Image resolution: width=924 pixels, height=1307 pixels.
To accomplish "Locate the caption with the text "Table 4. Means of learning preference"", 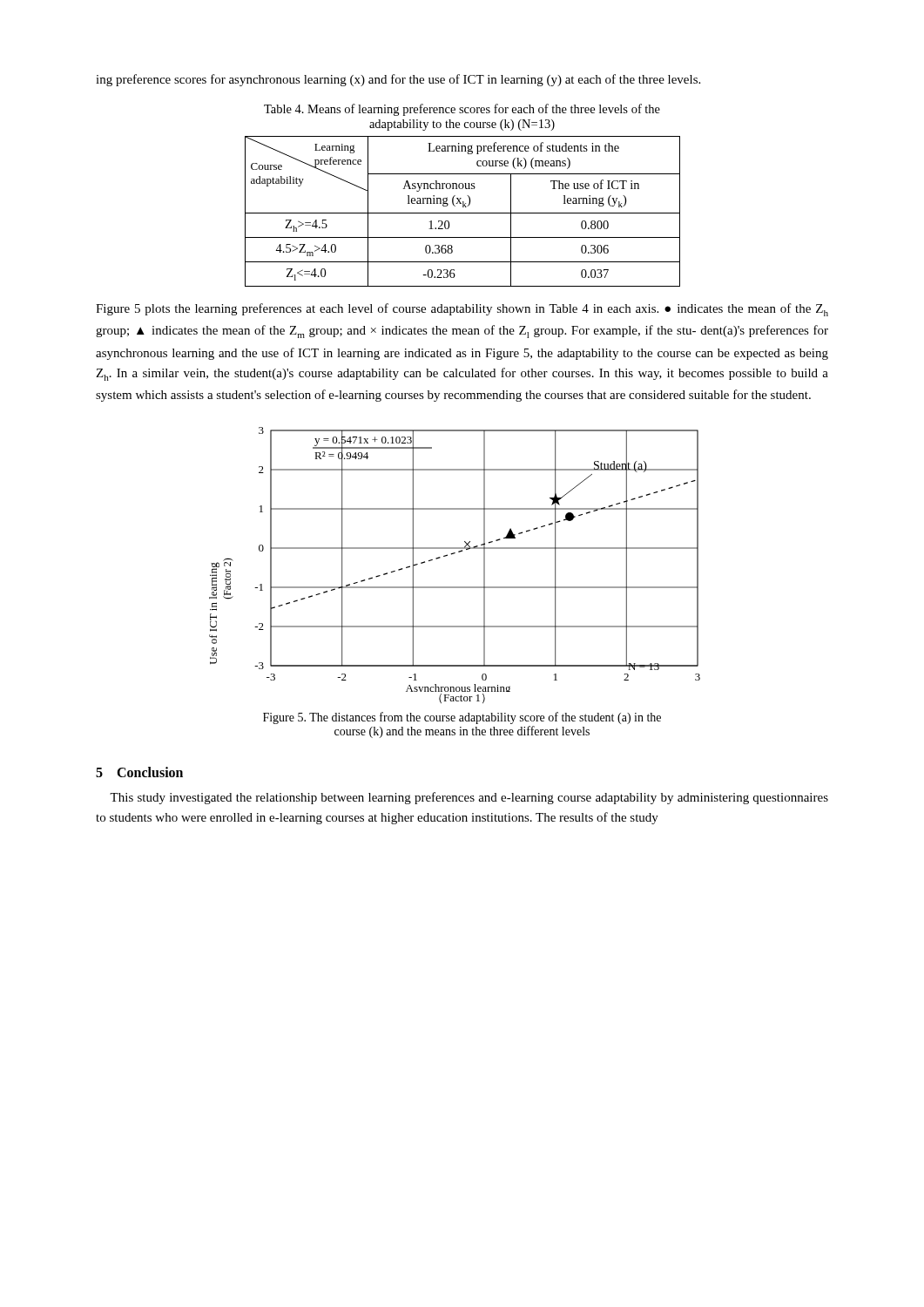I will point(462,117).
